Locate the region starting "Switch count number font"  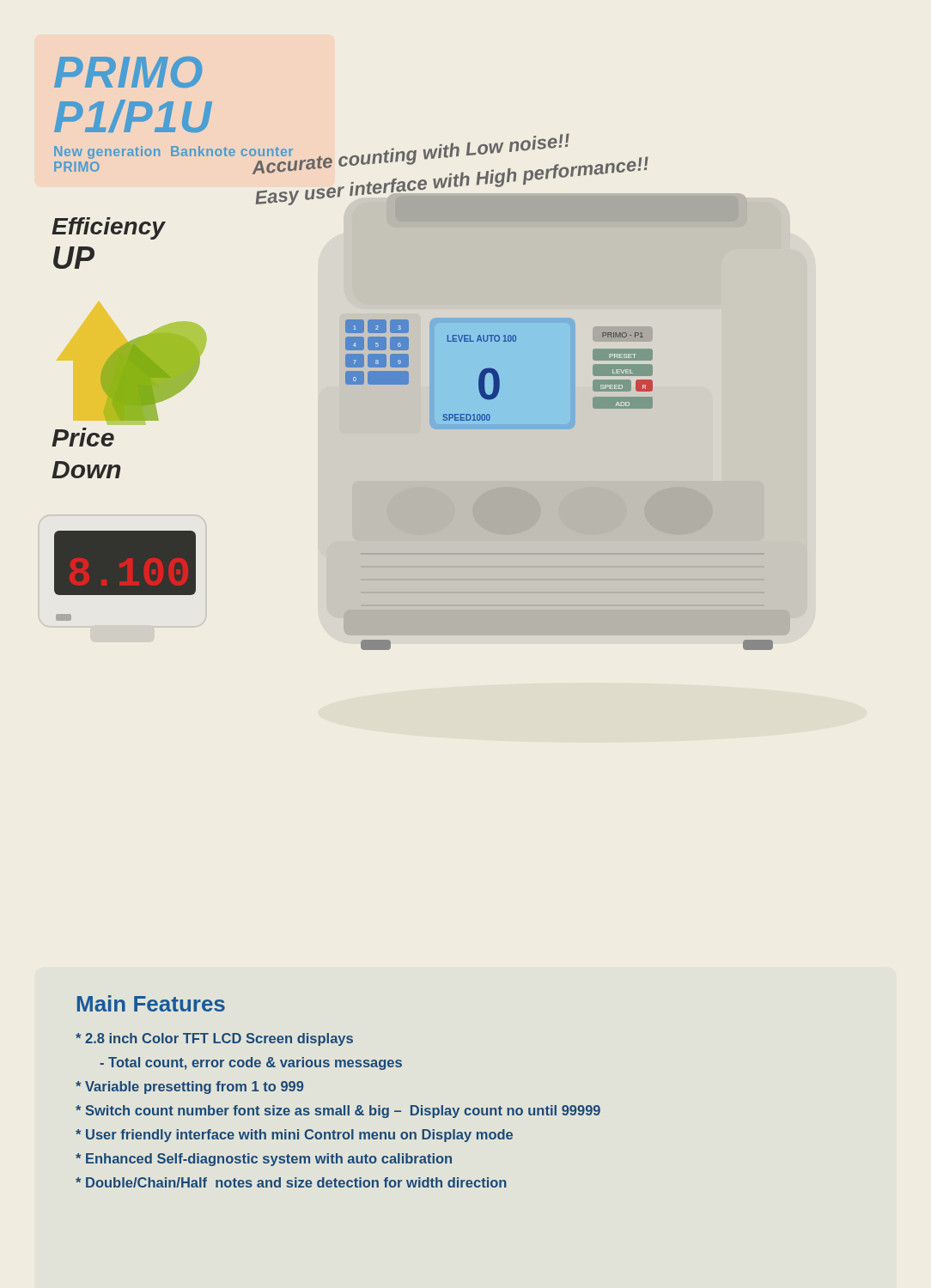[x=338, y=1110]
